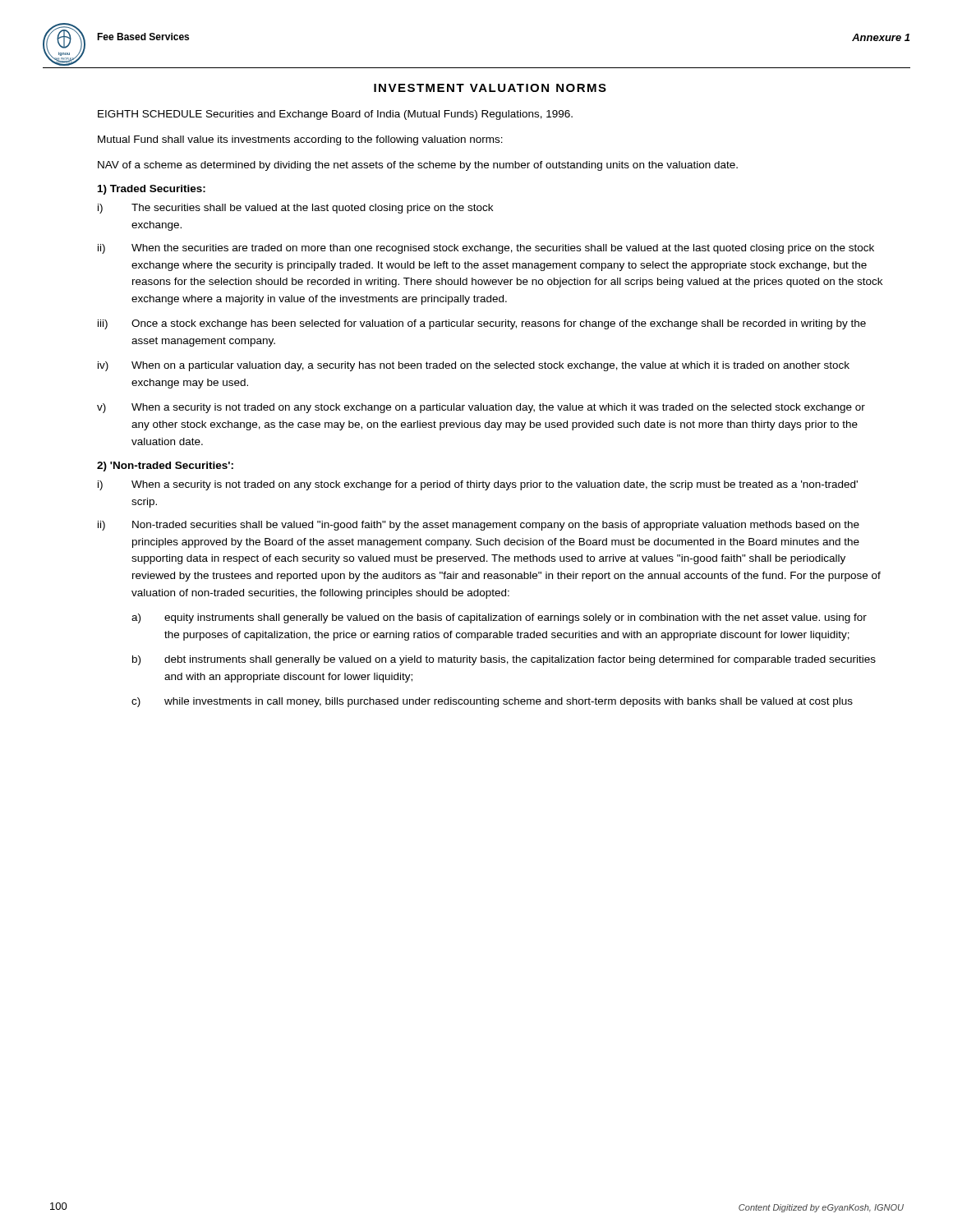The image size is (953, 1232).
Task: Click on the title with the text "INVESTMENT VALUATION NORMS"
Action: (490, 87)
